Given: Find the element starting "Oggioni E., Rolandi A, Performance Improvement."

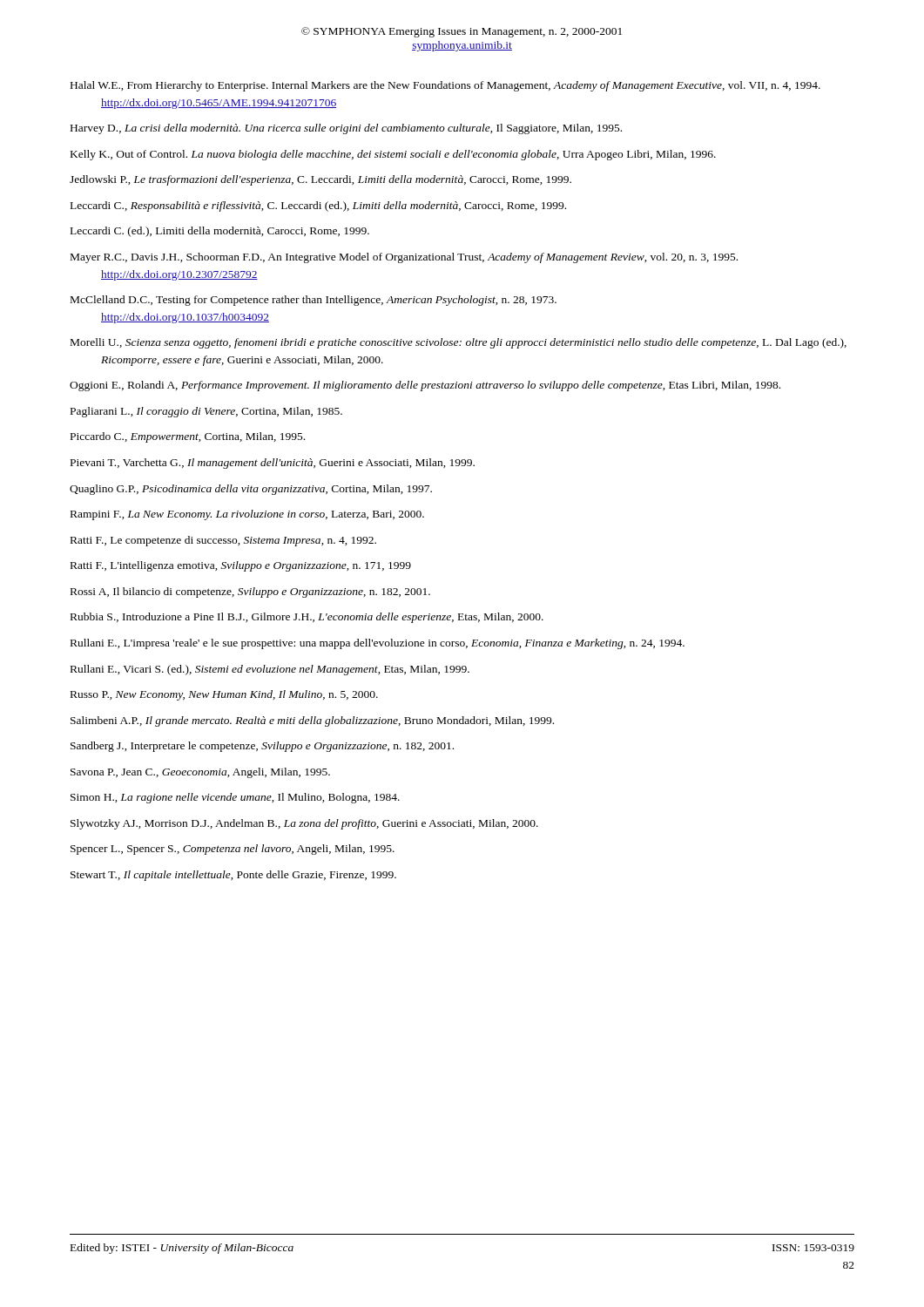Looking at the screenshot, I should [425, 385].
